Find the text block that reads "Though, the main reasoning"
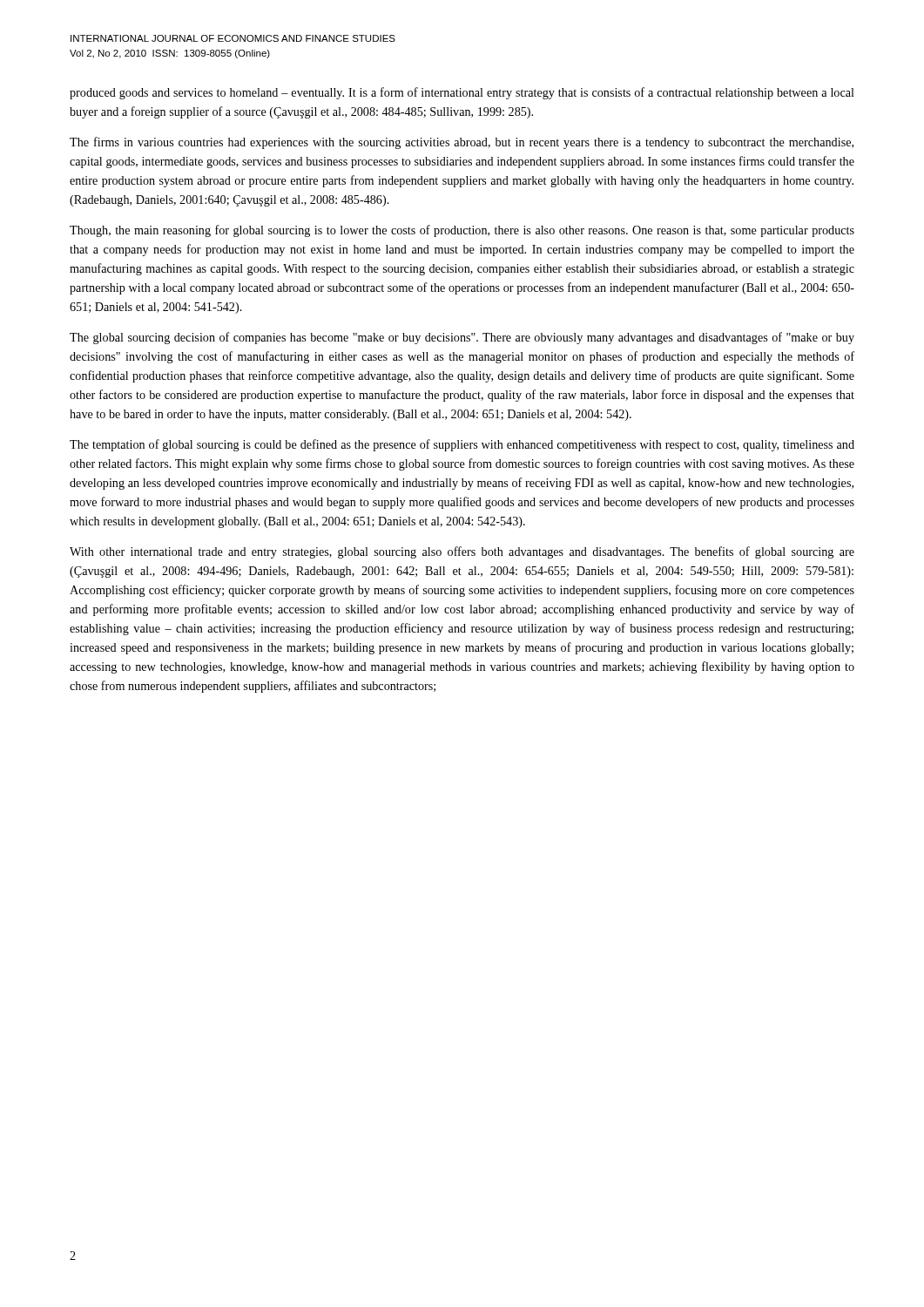This screenshot has width=924, height=1307. (462, 268)
